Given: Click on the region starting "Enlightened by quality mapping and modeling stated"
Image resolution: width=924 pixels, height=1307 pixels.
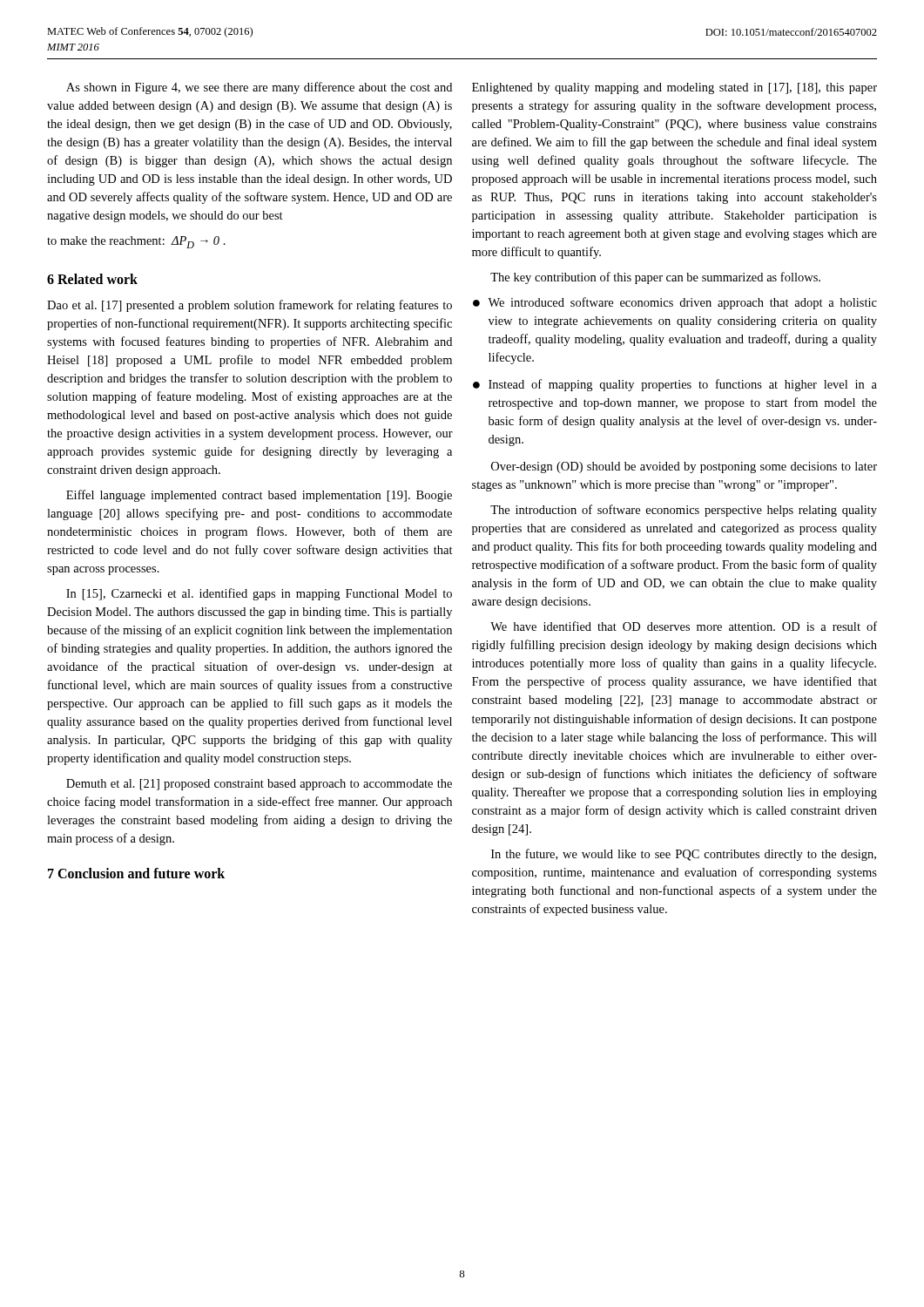Looking at the screenshot, I should pyautogui.click(x=674, y=170).
